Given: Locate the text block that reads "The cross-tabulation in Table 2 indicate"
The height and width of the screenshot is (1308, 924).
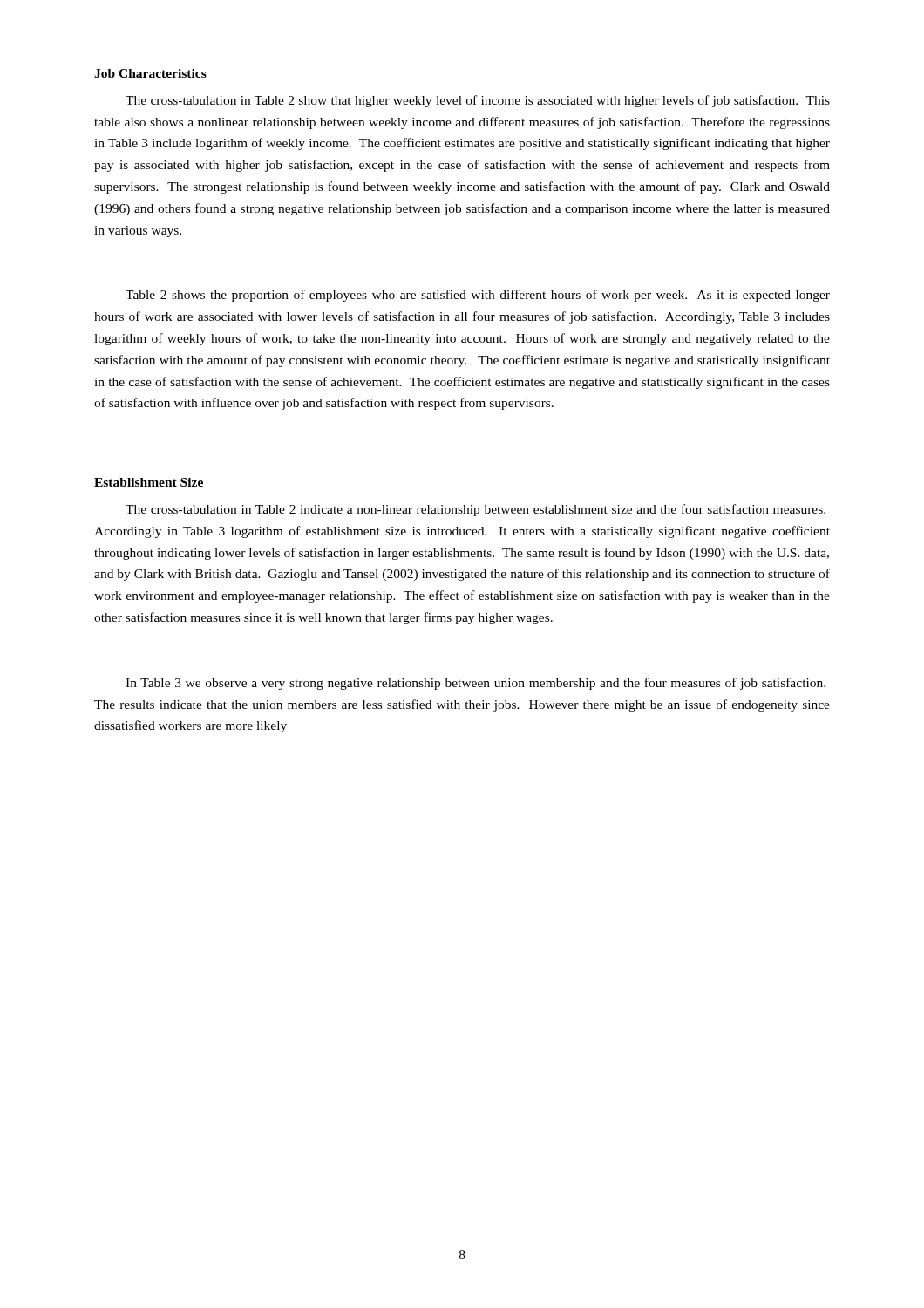Looking at the screenshot, I should point(462,564).
